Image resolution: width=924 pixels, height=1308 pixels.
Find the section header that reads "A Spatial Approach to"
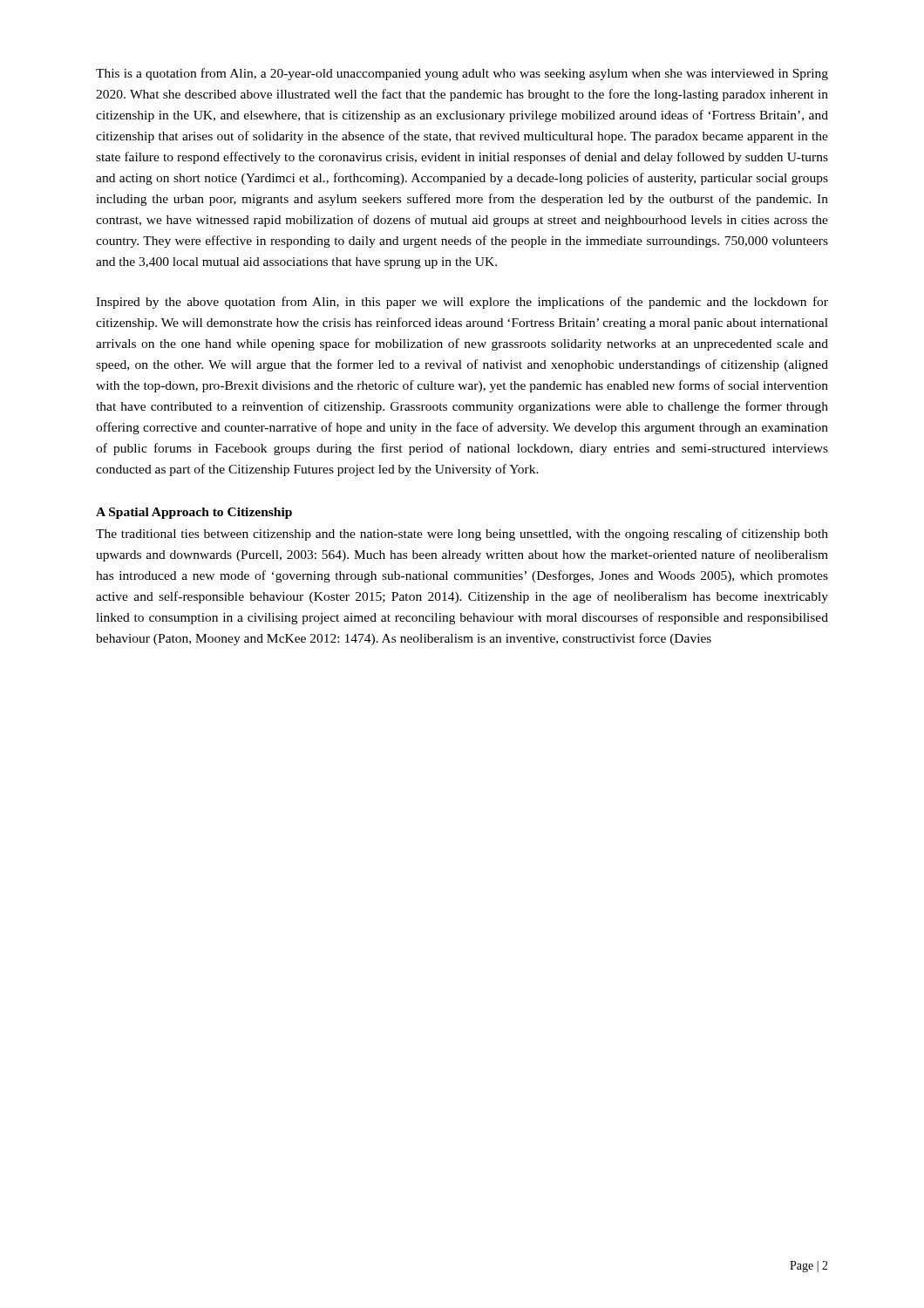194,512
